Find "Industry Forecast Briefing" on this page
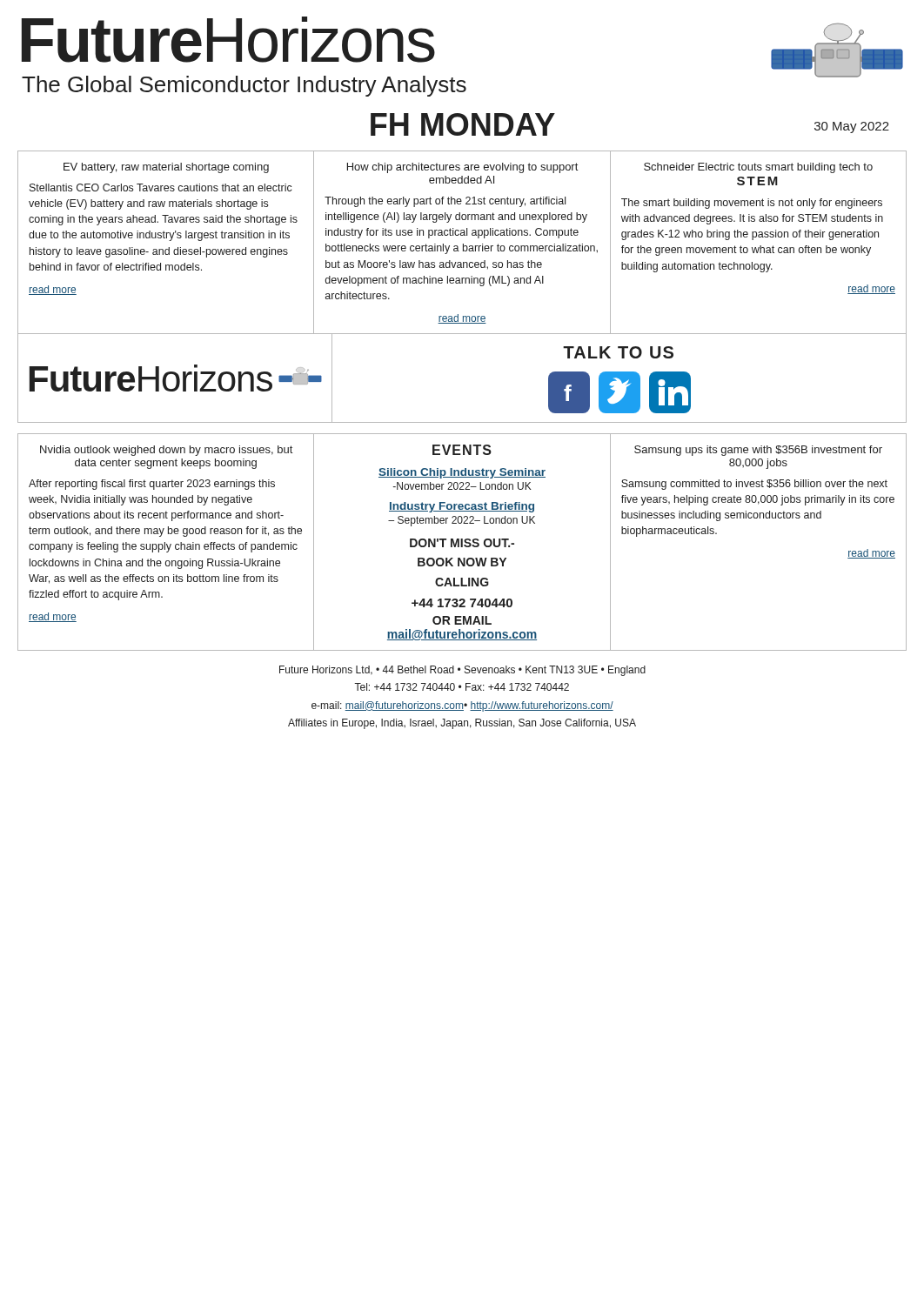Viewport: 924px width, 1305px height. (x=462, y=506)
